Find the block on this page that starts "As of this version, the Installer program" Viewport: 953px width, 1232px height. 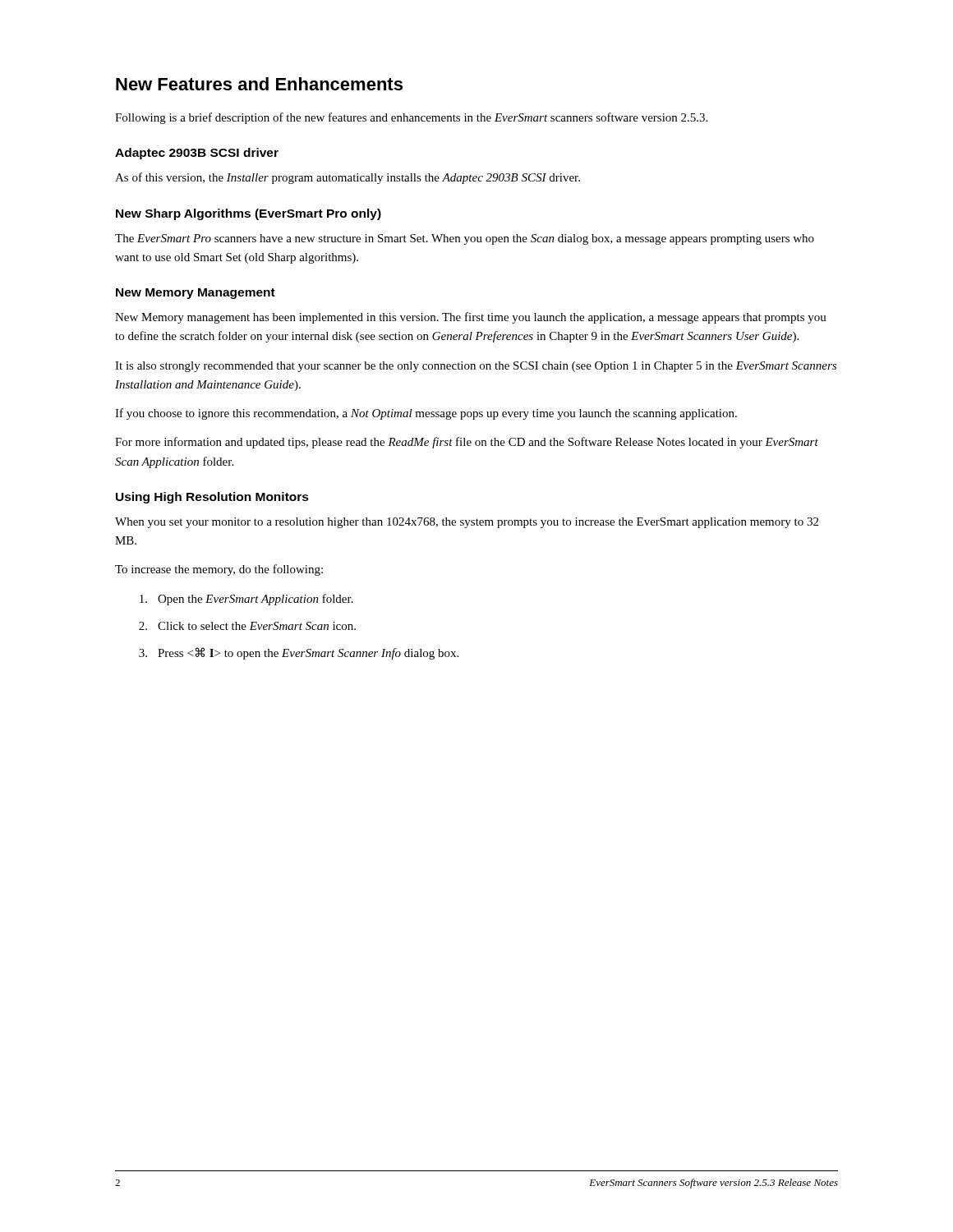pos(348,178)
